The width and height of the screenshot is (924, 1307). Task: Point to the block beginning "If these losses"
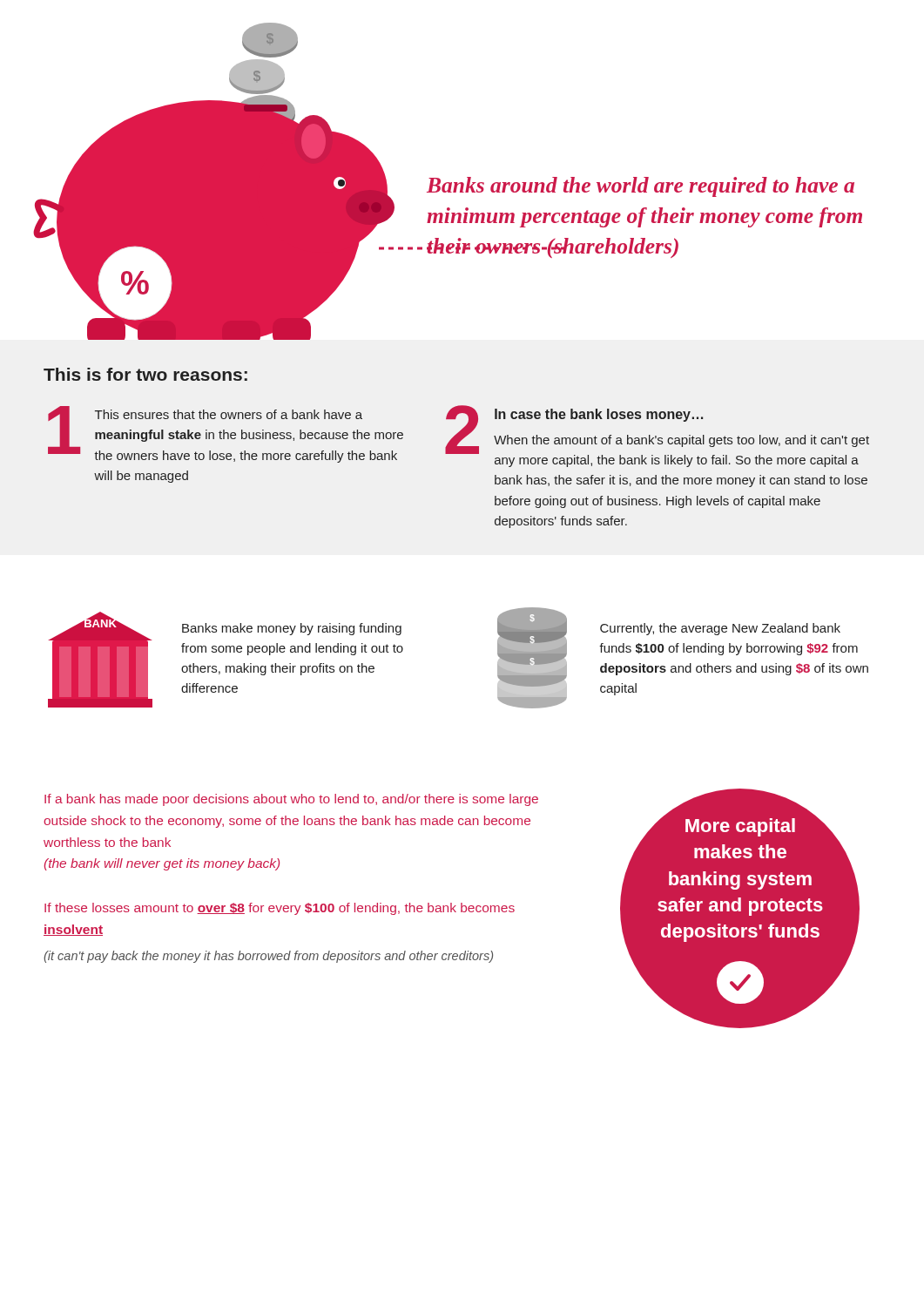279,918
